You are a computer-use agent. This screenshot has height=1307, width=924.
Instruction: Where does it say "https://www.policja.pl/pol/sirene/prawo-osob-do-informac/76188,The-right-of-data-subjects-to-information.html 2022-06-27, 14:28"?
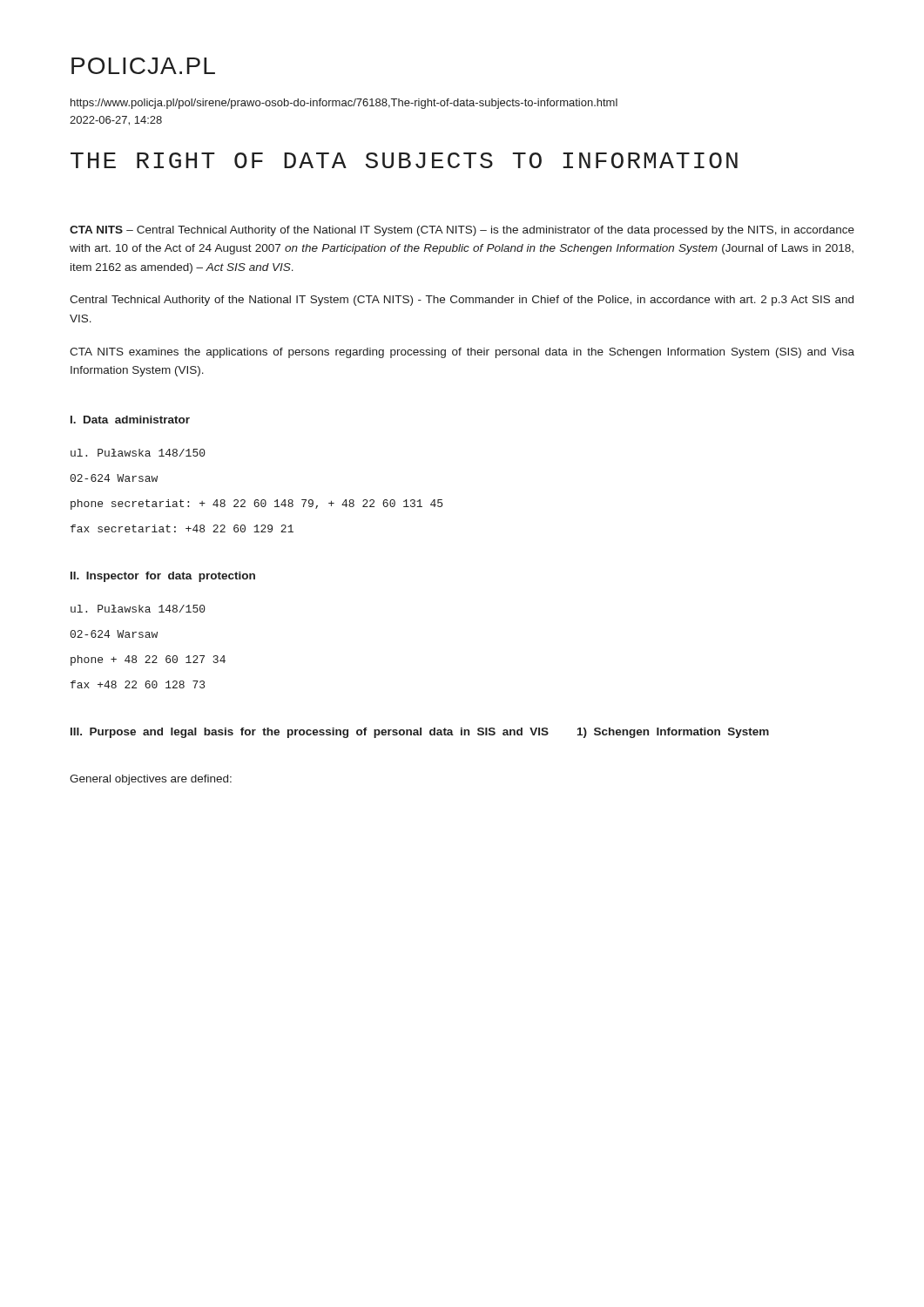pos(344,111)
